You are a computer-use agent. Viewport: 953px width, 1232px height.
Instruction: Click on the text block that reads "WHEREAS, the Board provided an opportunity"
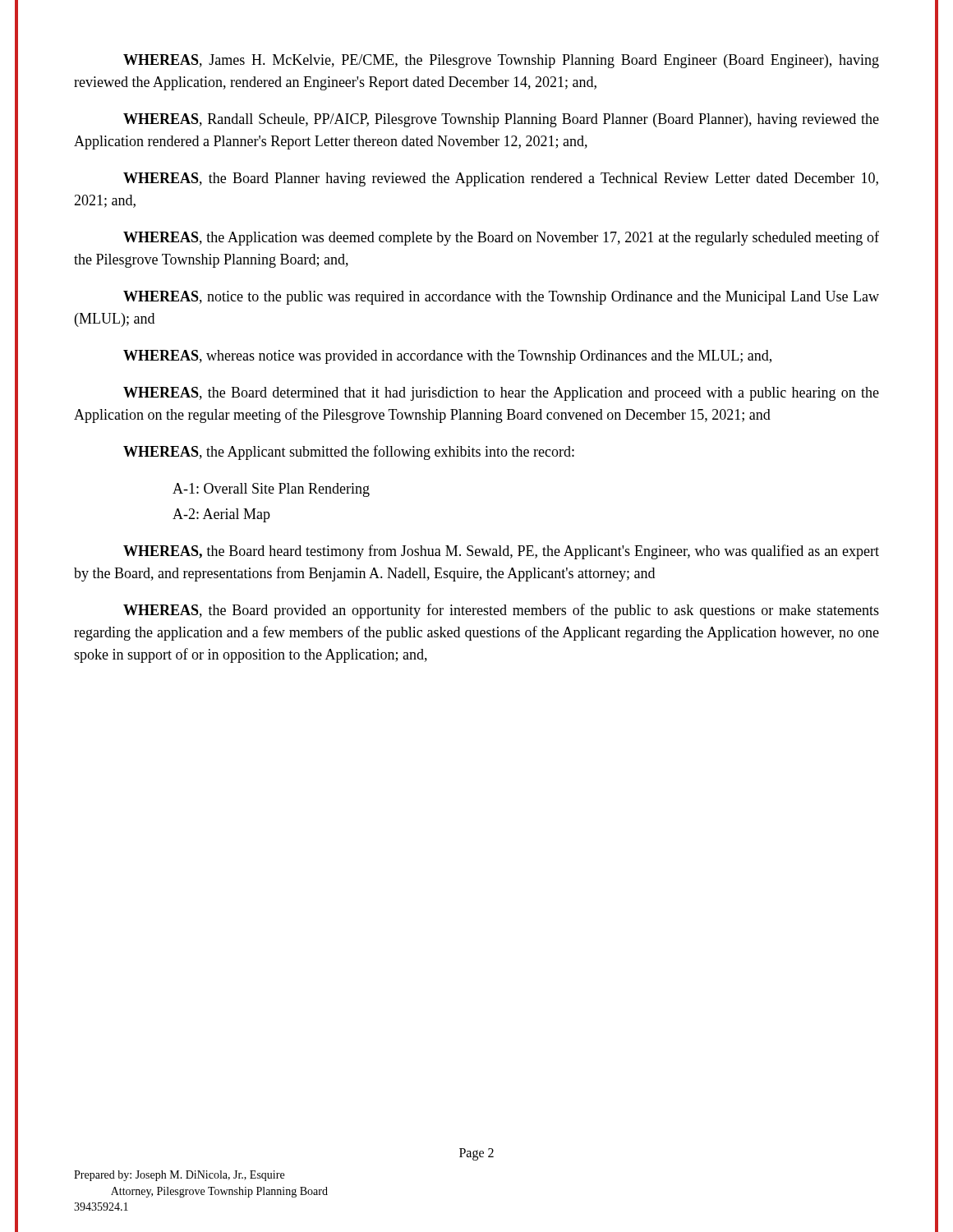(476, 632)
